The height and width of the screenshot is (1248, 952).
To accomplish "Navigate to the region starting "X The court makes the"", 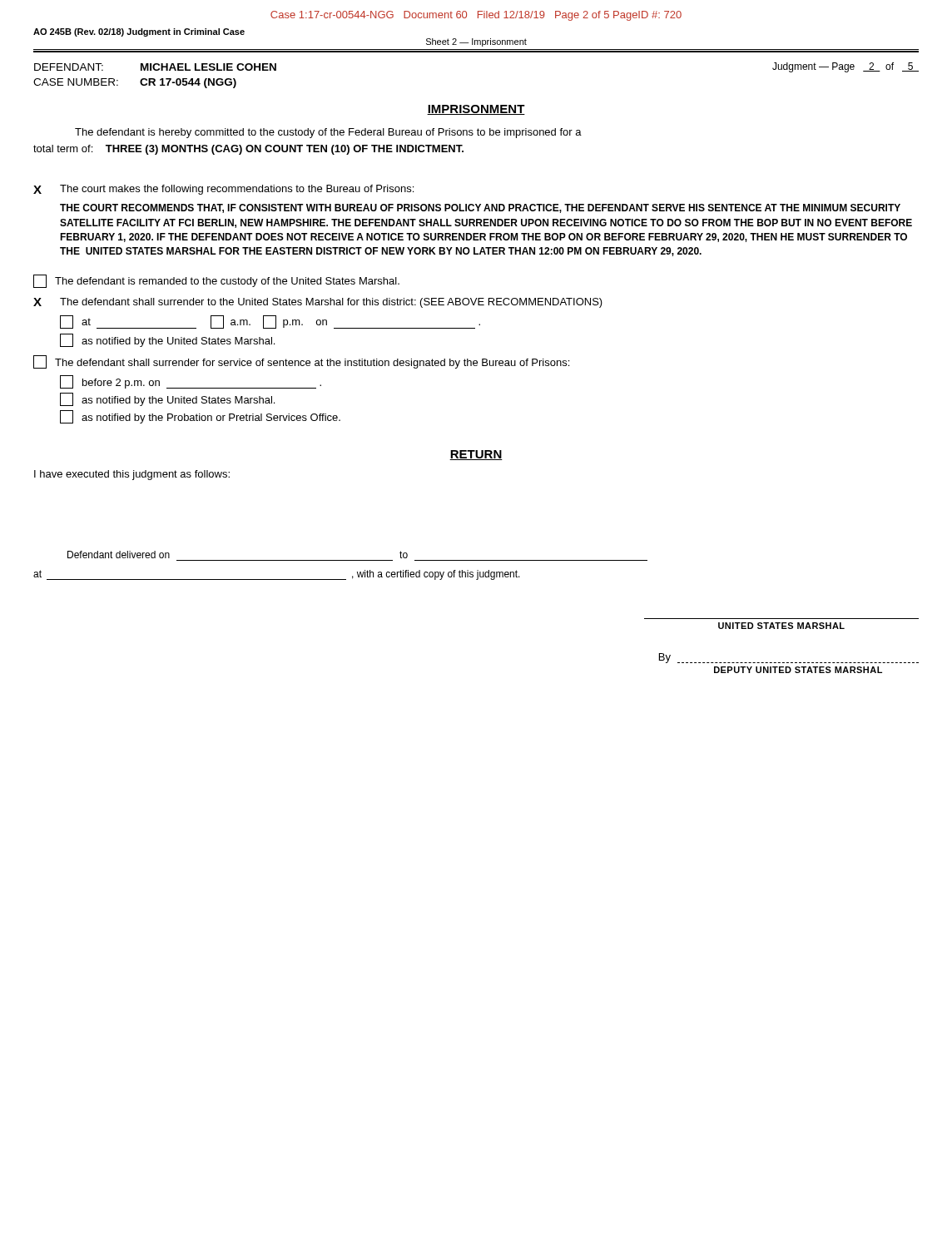I will pos(224,190).
